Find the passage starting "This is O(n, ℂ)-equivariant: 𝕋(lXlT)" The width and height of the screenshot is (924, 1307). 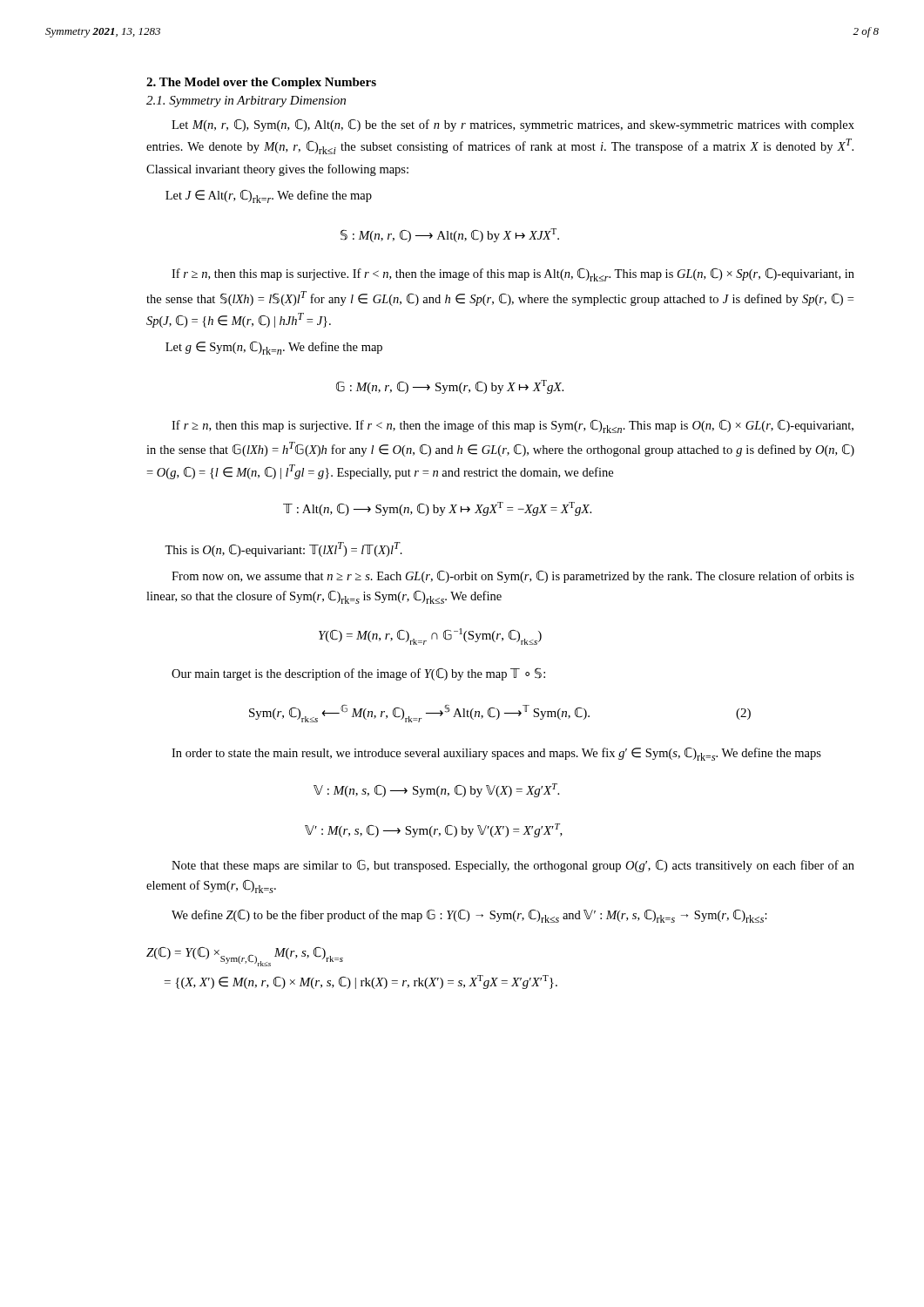point(274,548)
